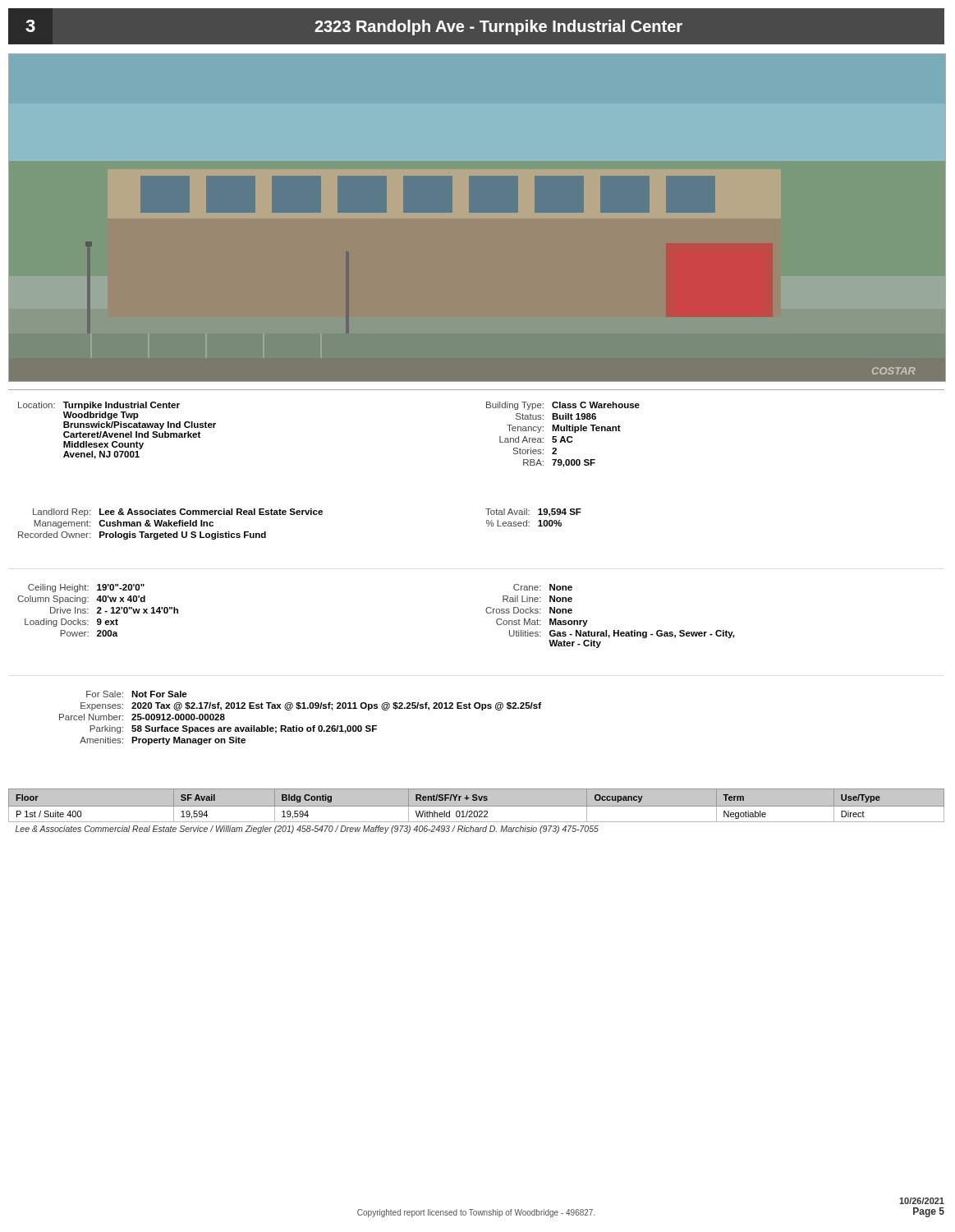
Task: Find the text block with the text "Building Type: Class C Warehouse Status:"
Action: [562, 434]
